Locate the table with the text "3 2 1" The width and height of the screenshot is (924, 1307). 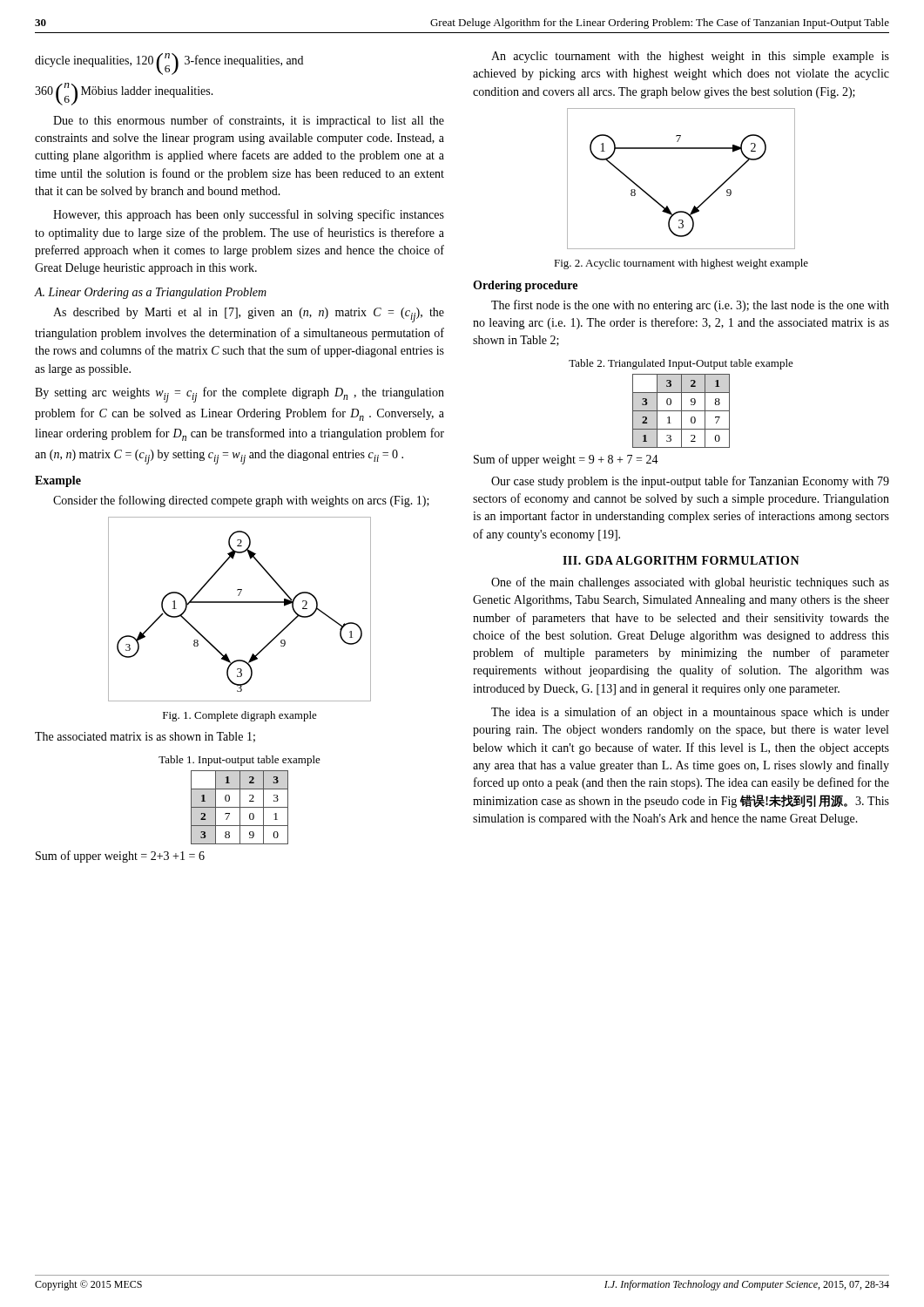click(681, 411)
